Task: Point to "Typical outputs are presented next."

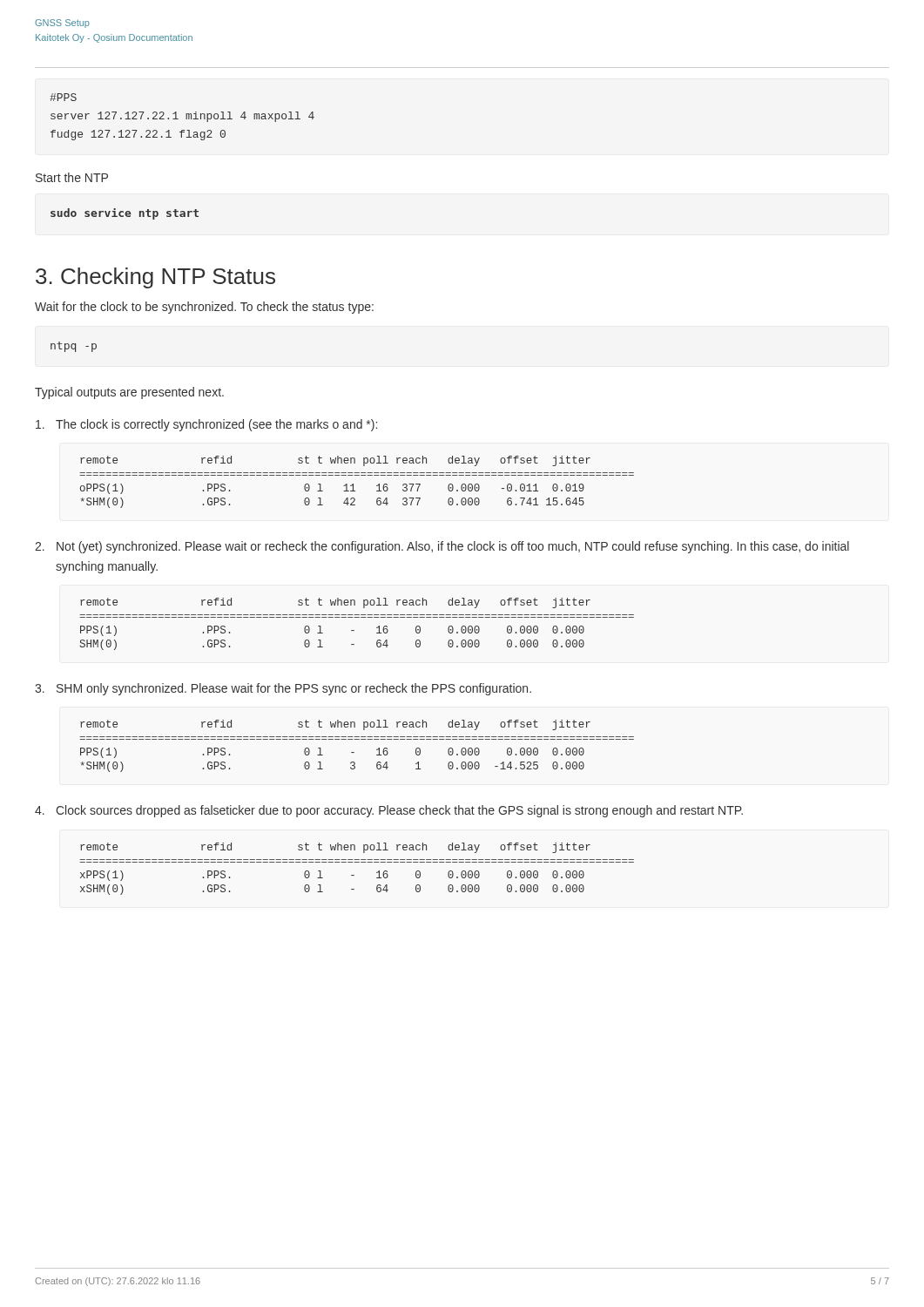Action: point(130,392)
